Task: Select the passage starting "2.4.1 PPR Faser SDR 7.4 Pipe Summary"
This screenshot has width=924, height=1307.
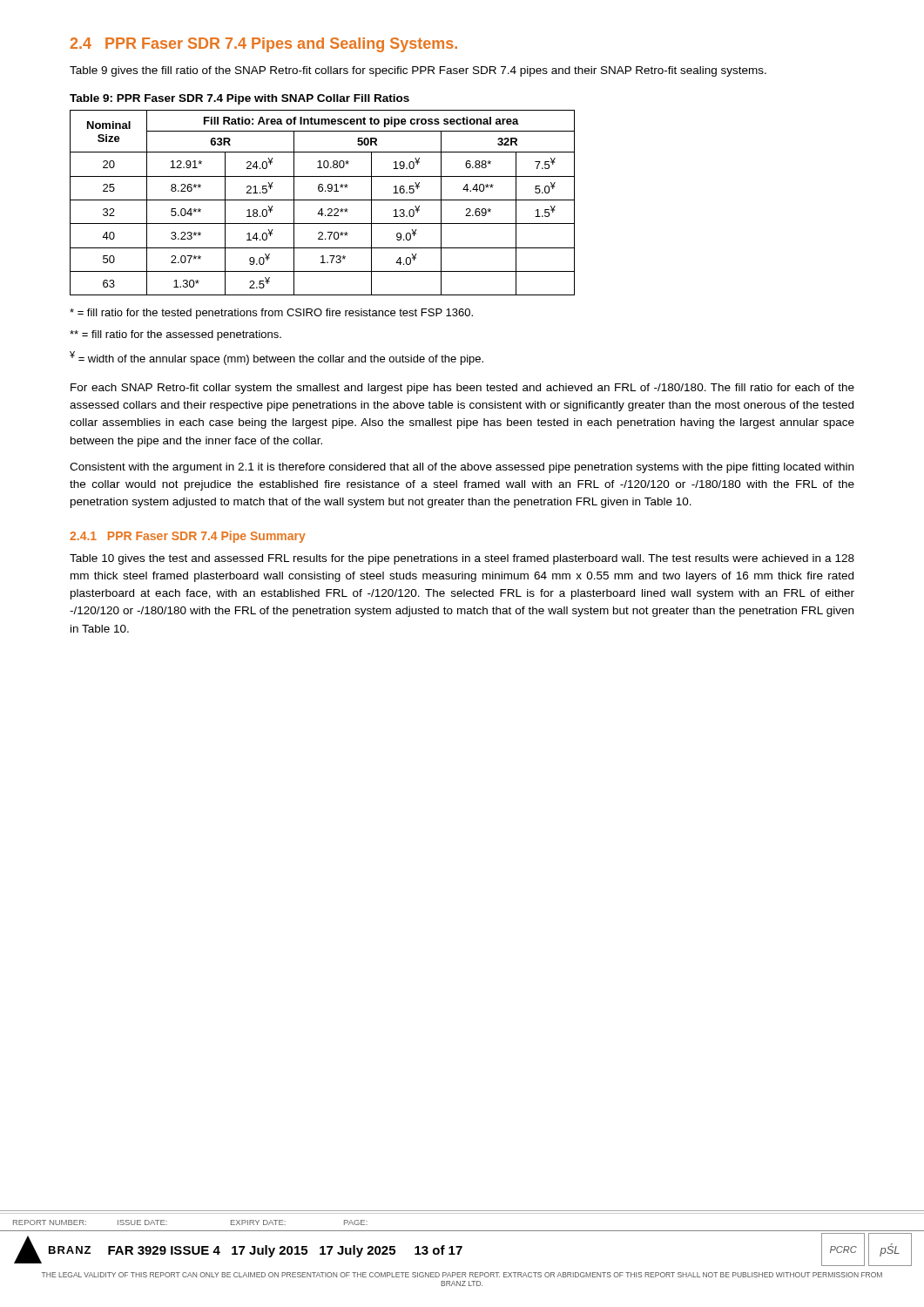Action: [188, 536]
